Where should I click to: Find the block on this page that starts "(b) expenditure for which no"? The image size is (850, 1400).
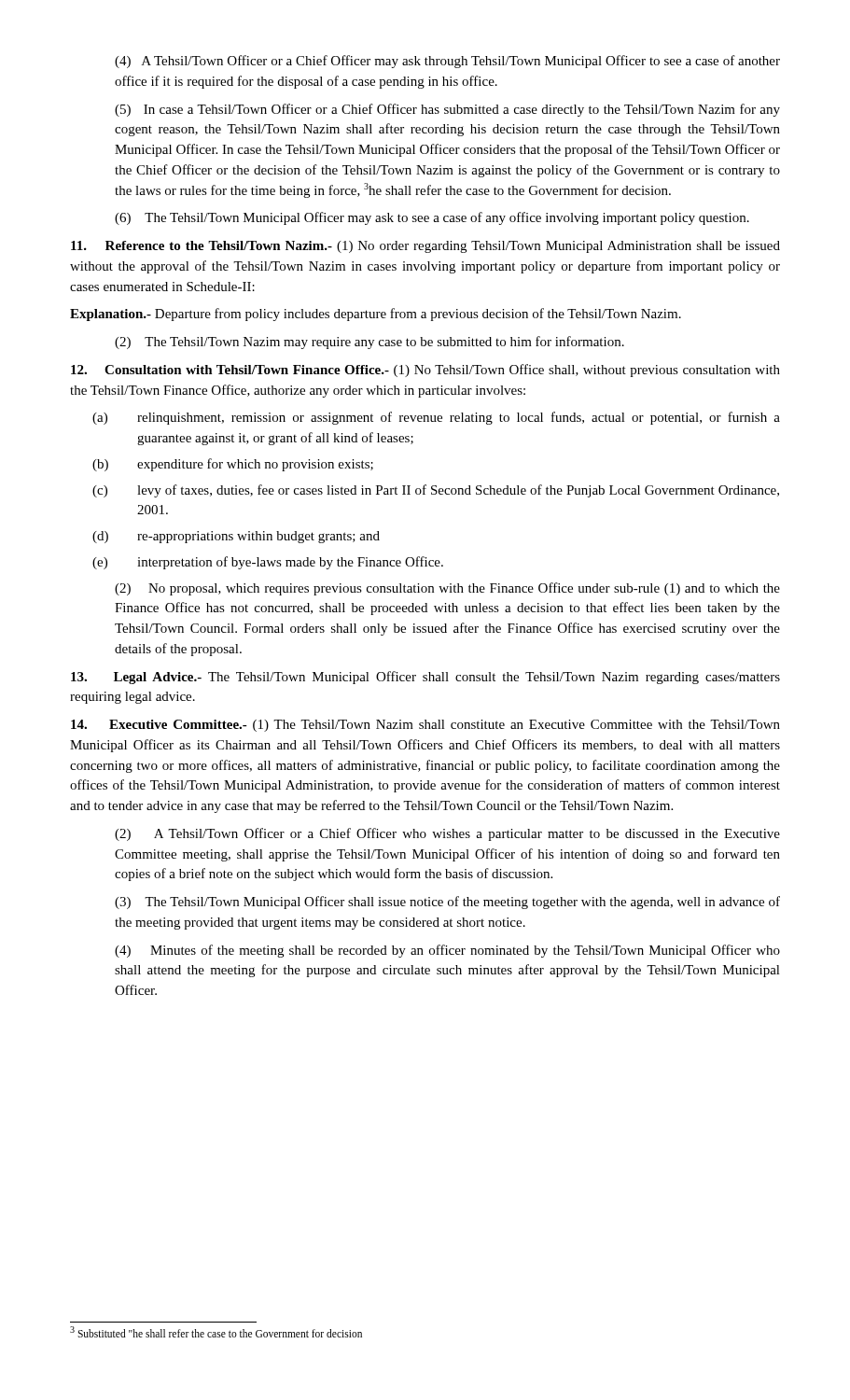click(x=233, y=465)
